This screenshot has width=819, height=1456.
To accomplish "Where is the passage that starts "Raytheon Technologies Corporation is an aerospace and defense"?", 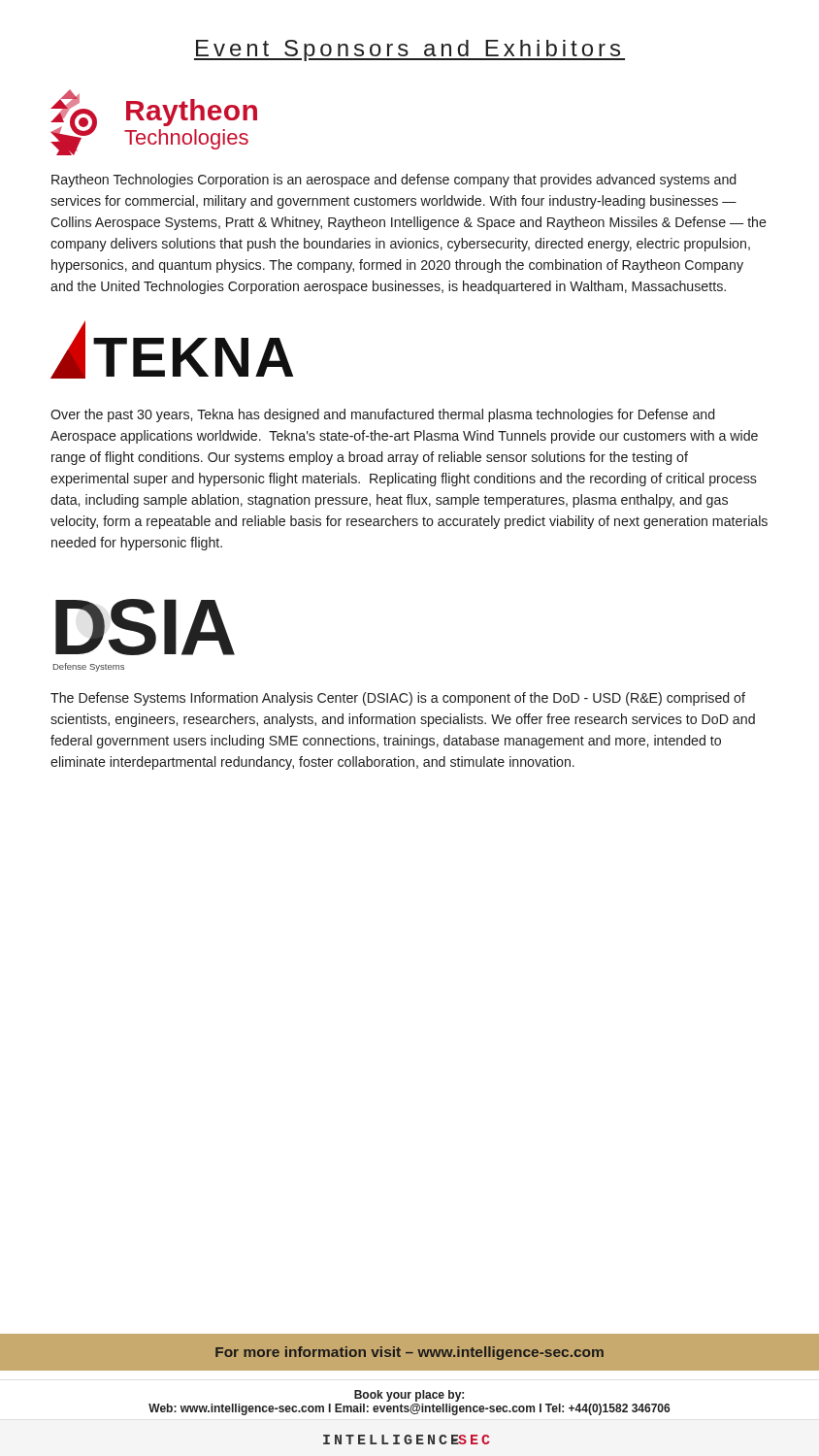I will pyautogui.click(x=408, y=233).
